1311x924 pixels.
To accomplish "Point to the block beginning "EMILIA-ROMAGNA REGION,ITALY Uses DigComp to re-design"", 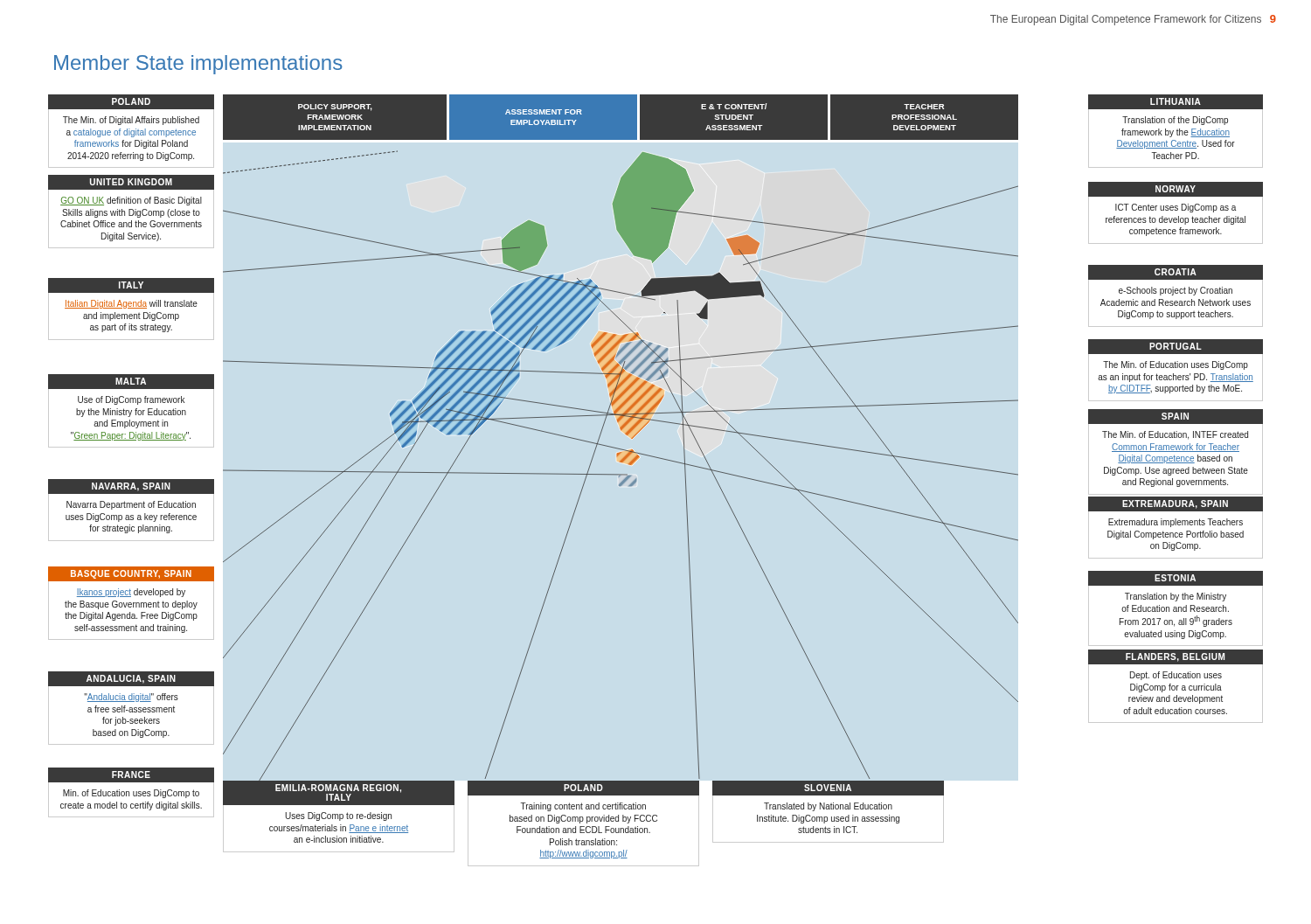I will tap(339, 816).
